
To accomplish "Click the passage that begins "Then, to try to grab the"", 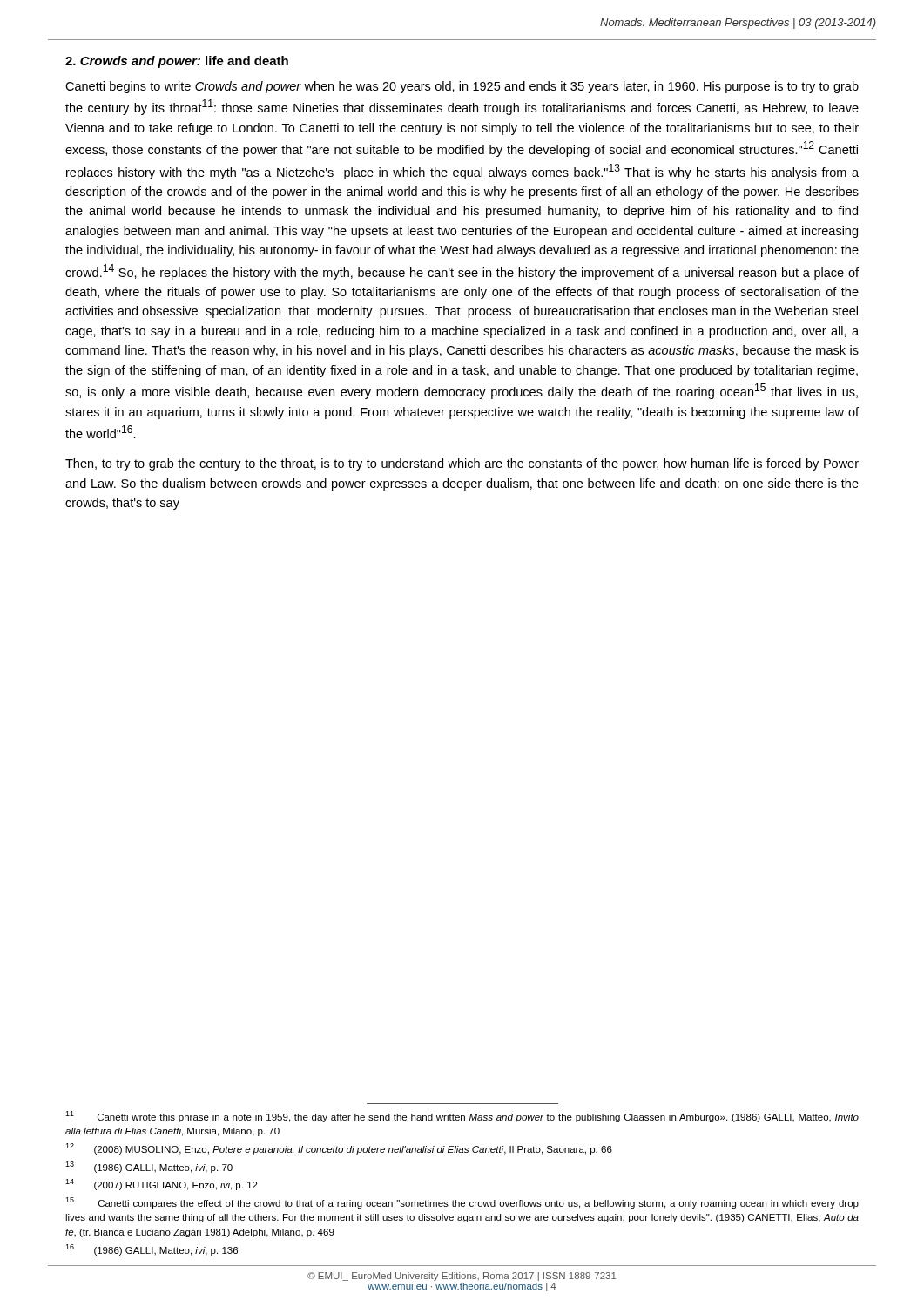I will tap(462, 483).
